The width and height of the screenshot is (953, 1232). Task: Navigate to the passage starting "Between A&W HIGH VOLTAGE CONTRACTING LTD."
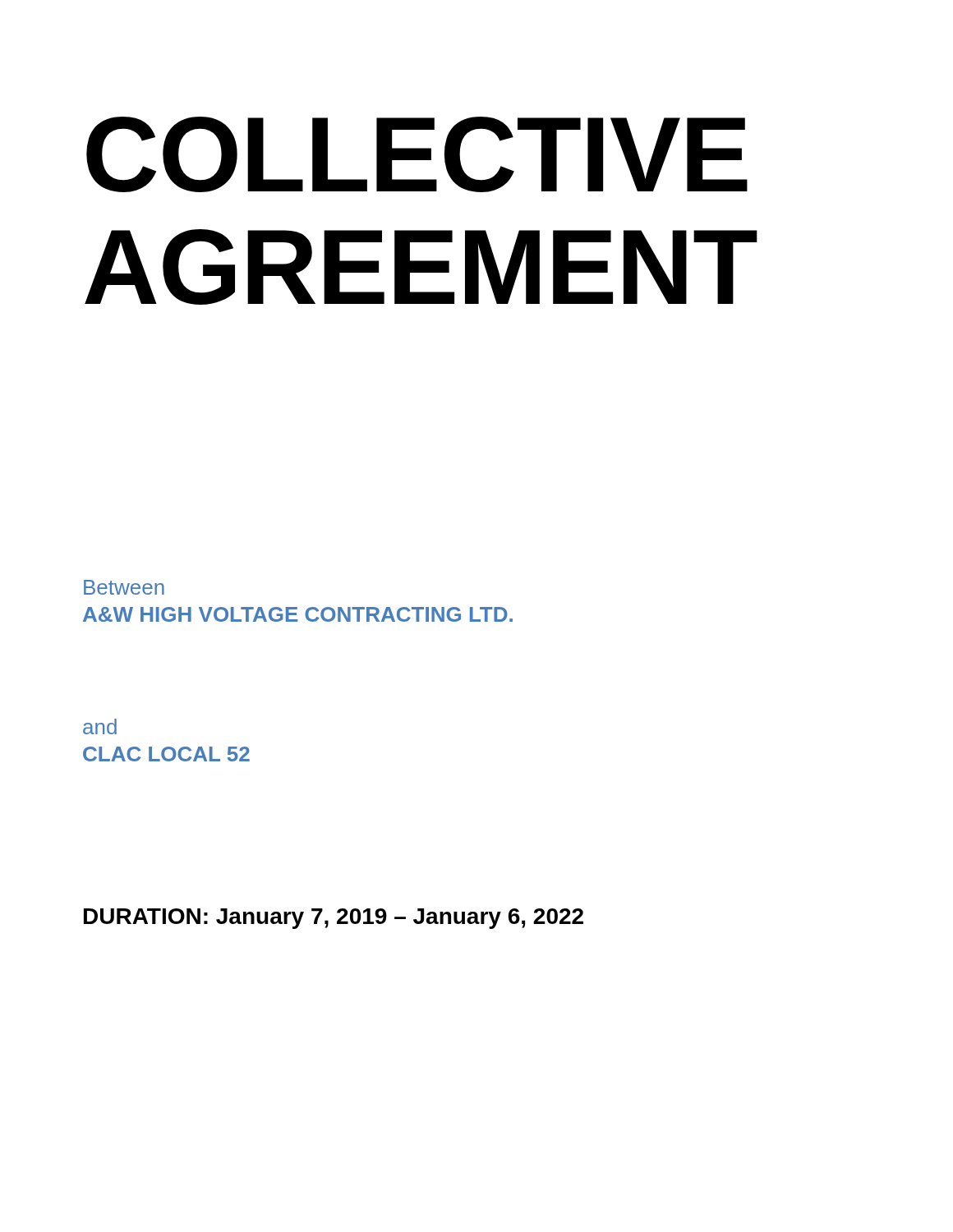[x=298, y=601]
